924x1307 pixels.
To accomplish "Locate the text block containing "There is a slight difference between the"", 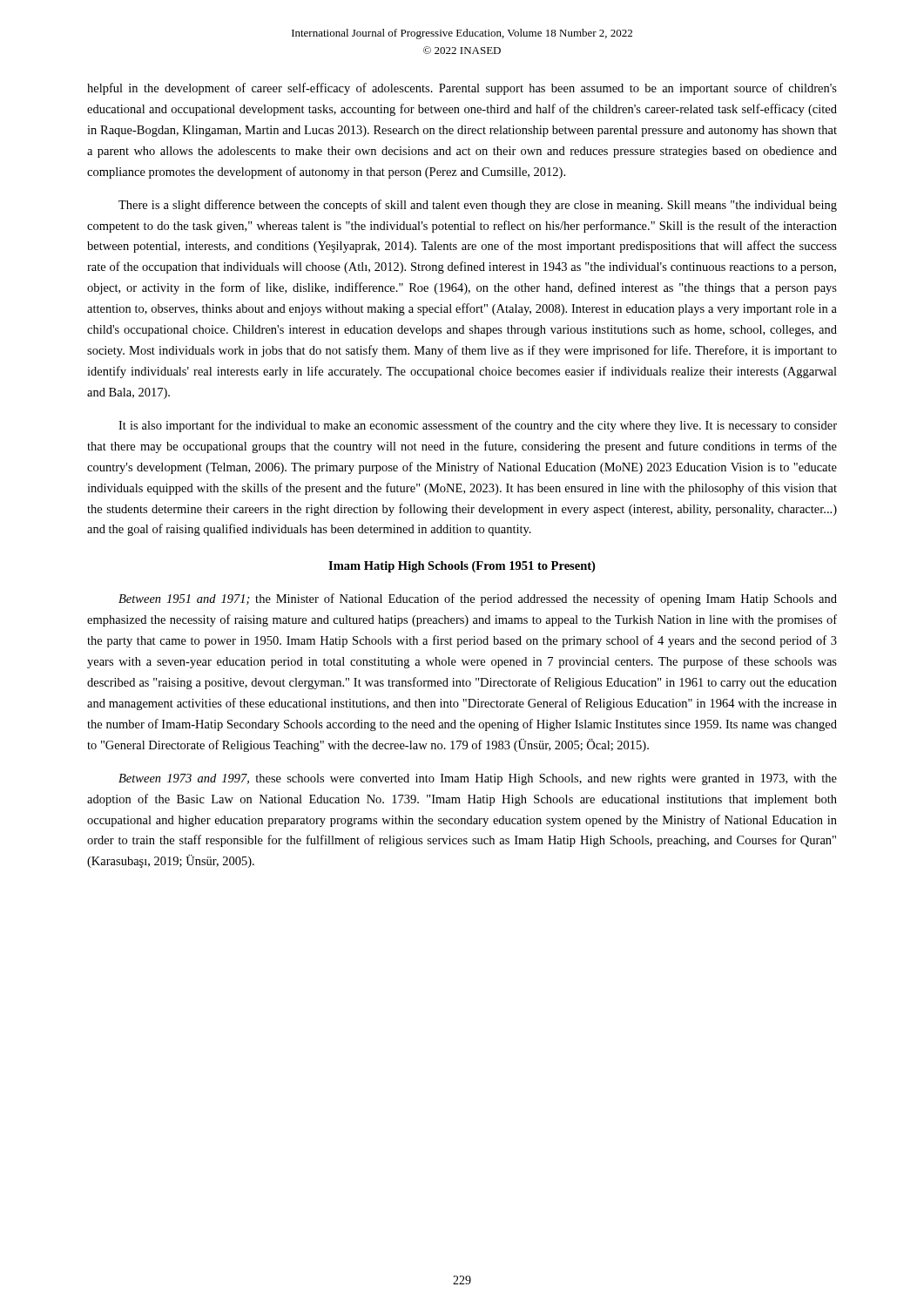I will 462,299.
